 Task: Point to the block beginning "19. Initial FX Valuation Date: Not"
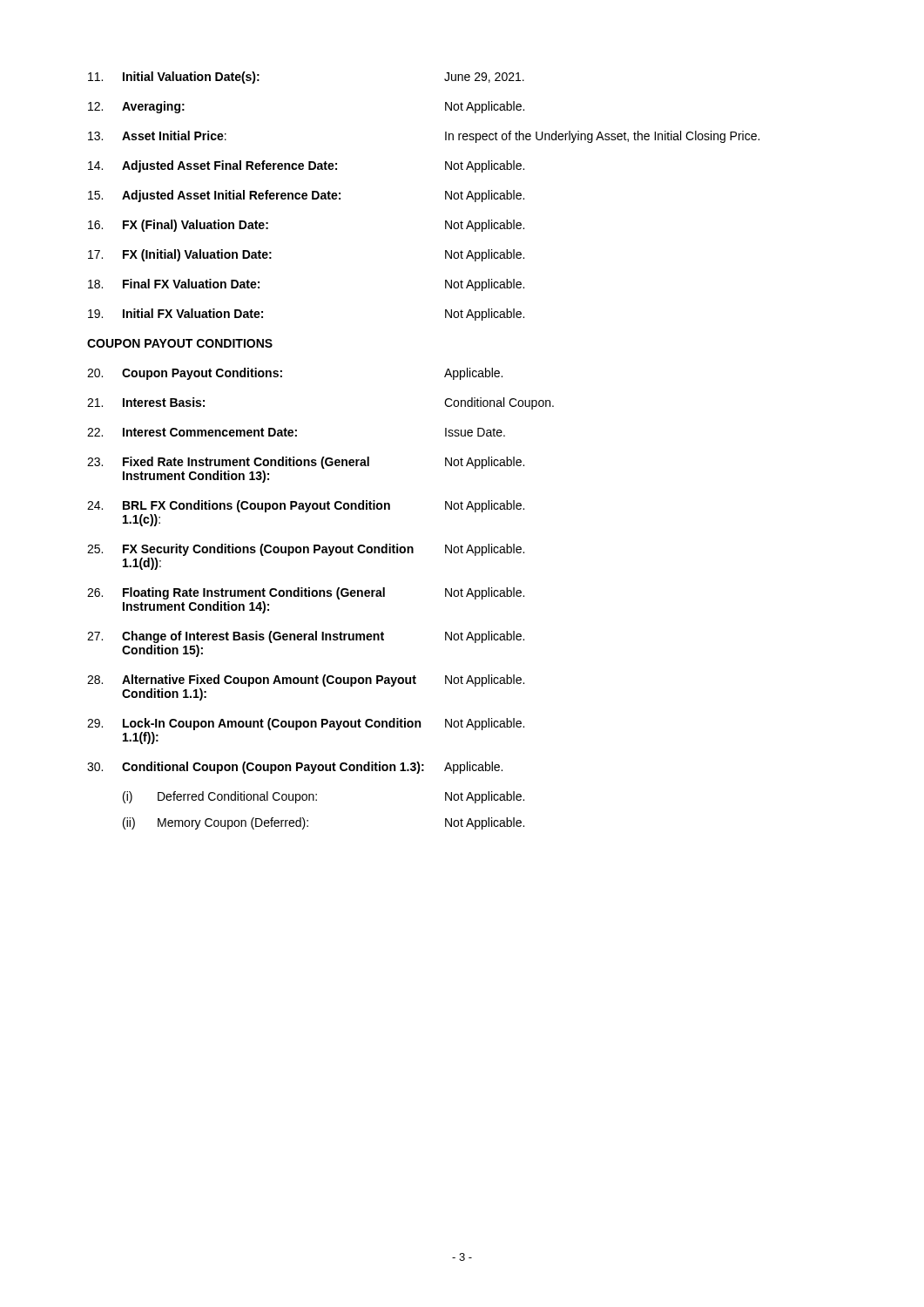click(x=462, y=314)
